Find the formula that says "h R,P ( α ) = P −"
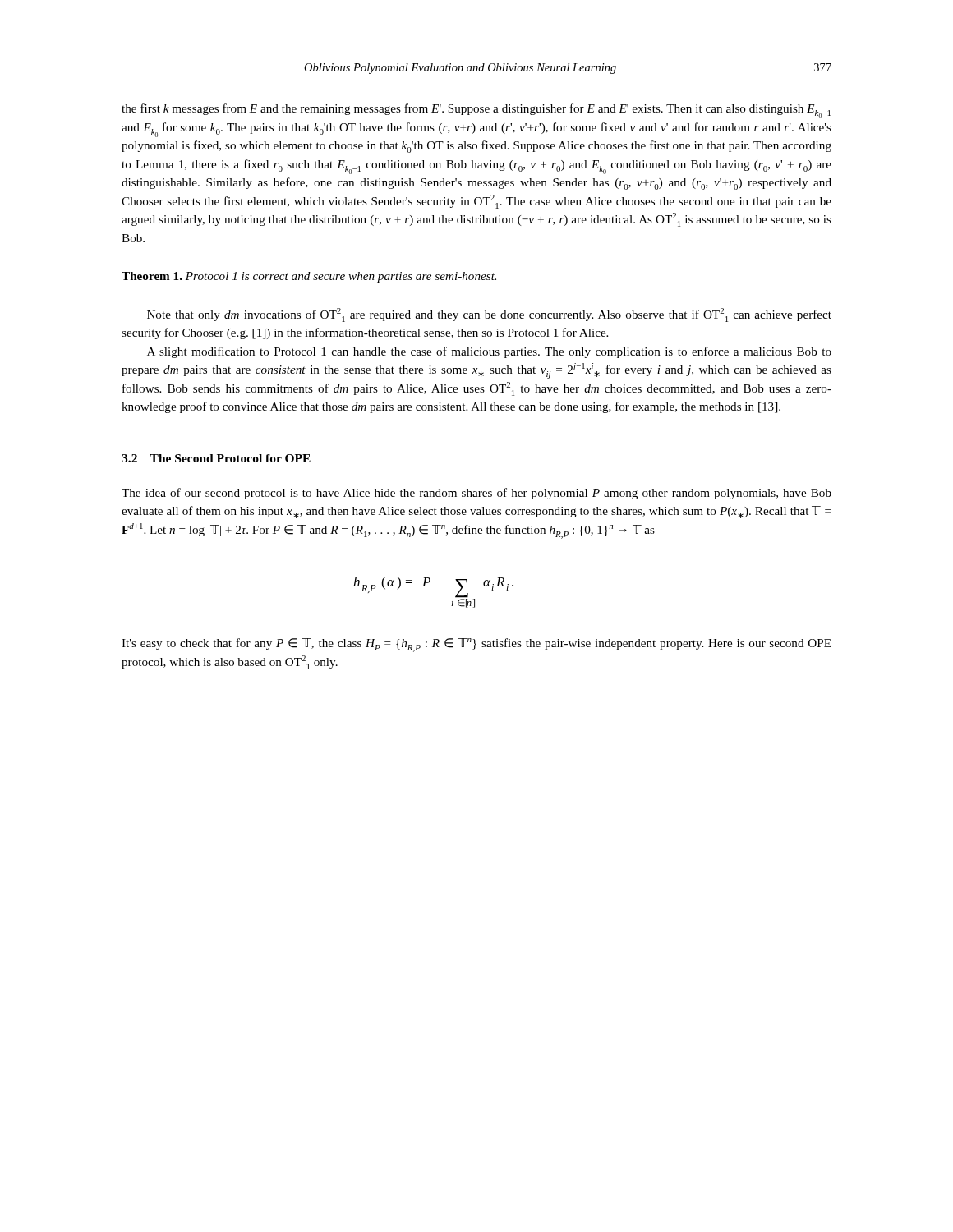The image size is (953, 1232). click(476, 587)
